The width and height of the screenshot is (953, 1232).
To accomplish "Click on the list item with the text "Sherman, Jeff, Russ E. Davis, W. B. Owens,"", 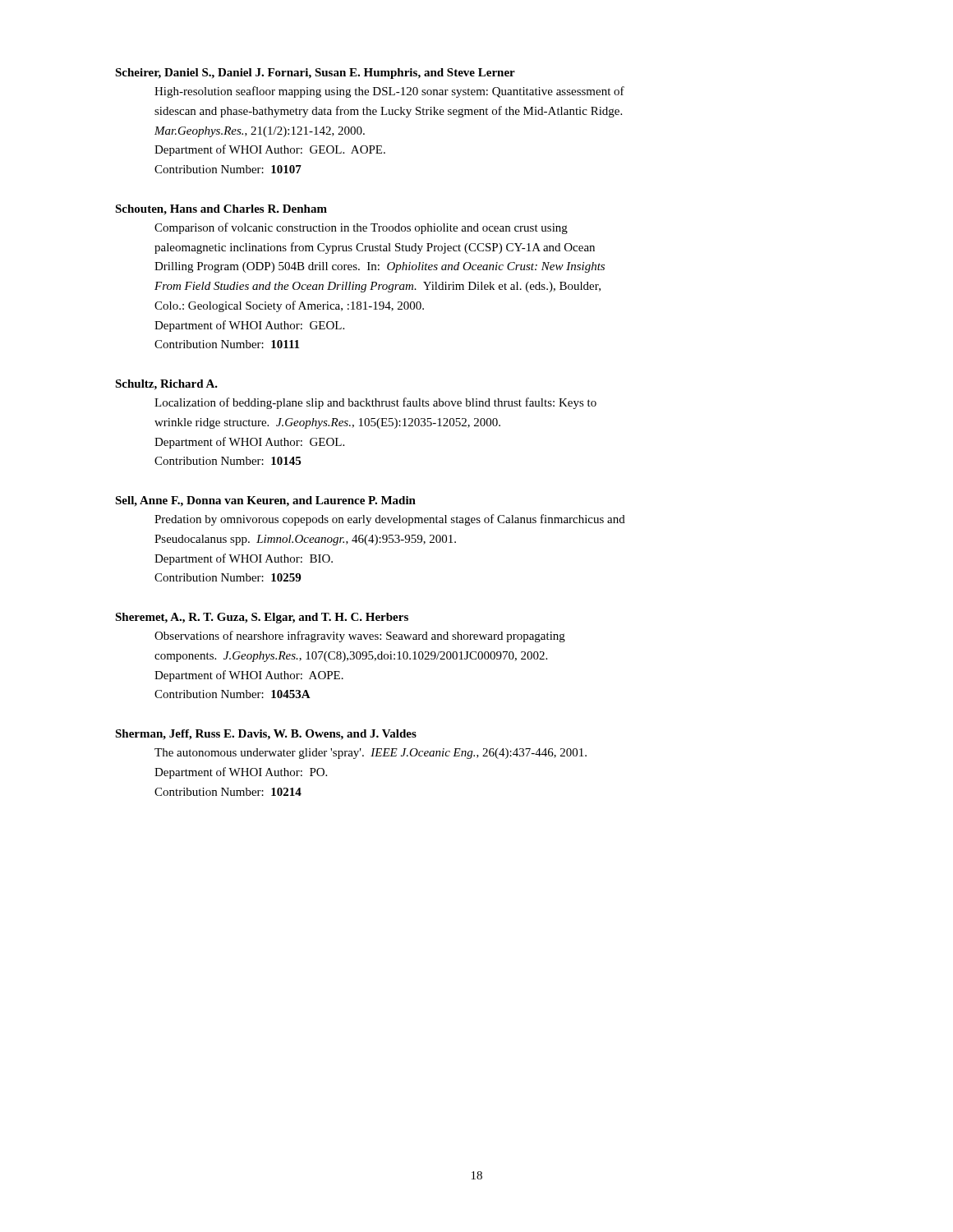I will pyautogui.click(x=476, y=764).
